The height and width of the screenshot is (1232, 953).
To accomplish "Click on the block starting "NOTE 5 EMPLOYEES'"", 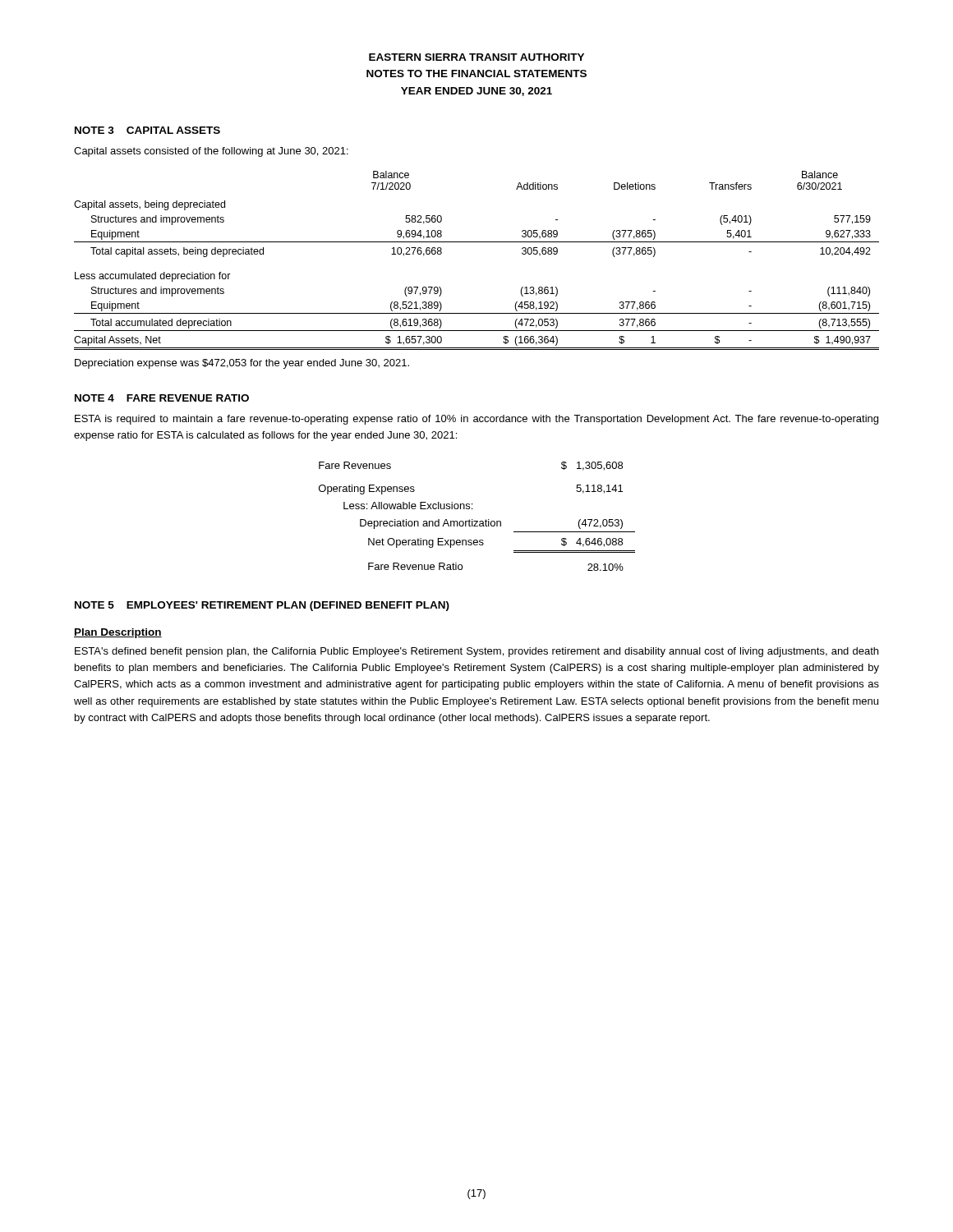I will 262,605.
